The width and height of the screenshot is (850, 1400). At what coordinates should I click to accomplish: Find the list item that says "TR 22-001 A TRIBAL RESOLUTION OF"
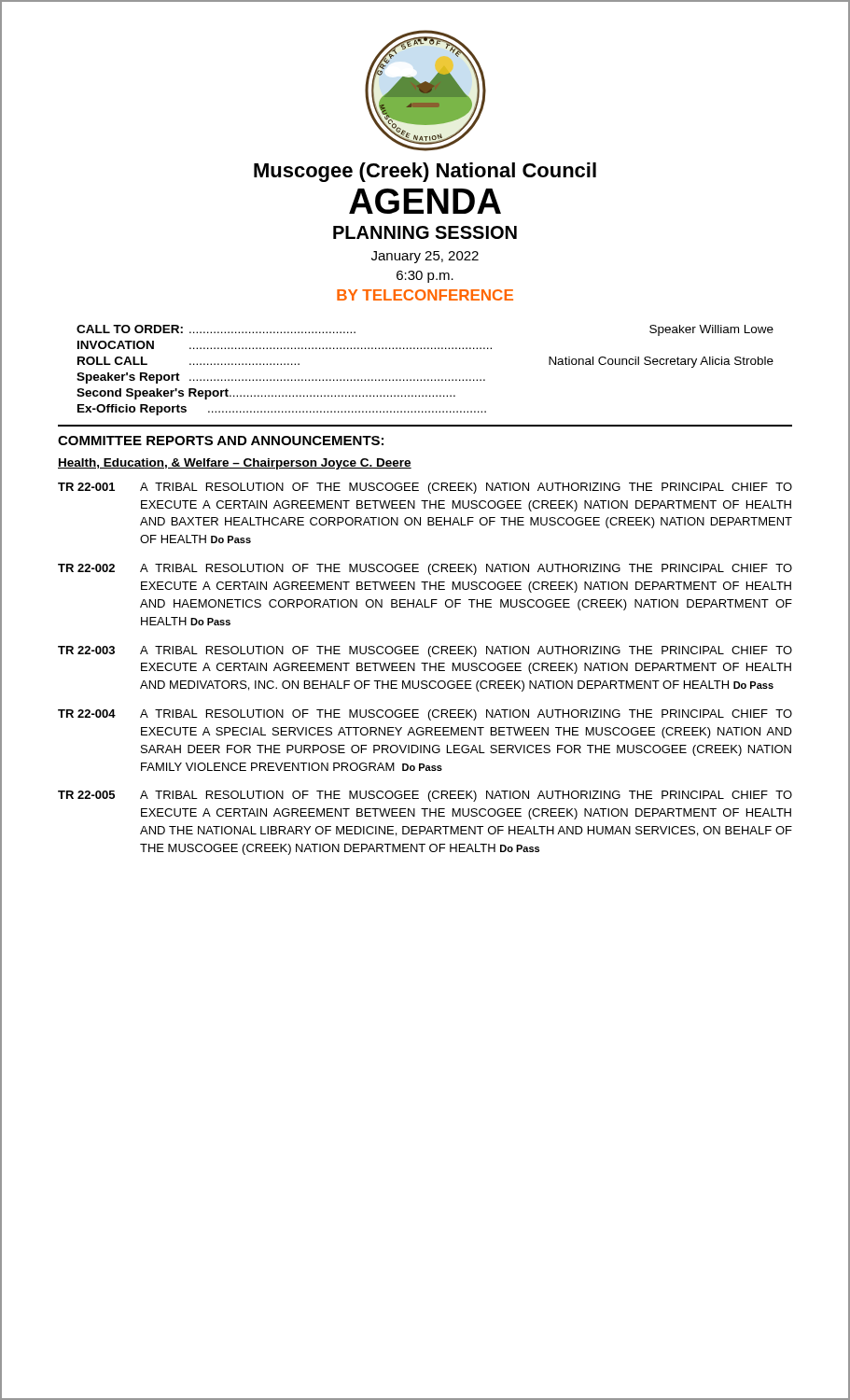tap(425, 514)
